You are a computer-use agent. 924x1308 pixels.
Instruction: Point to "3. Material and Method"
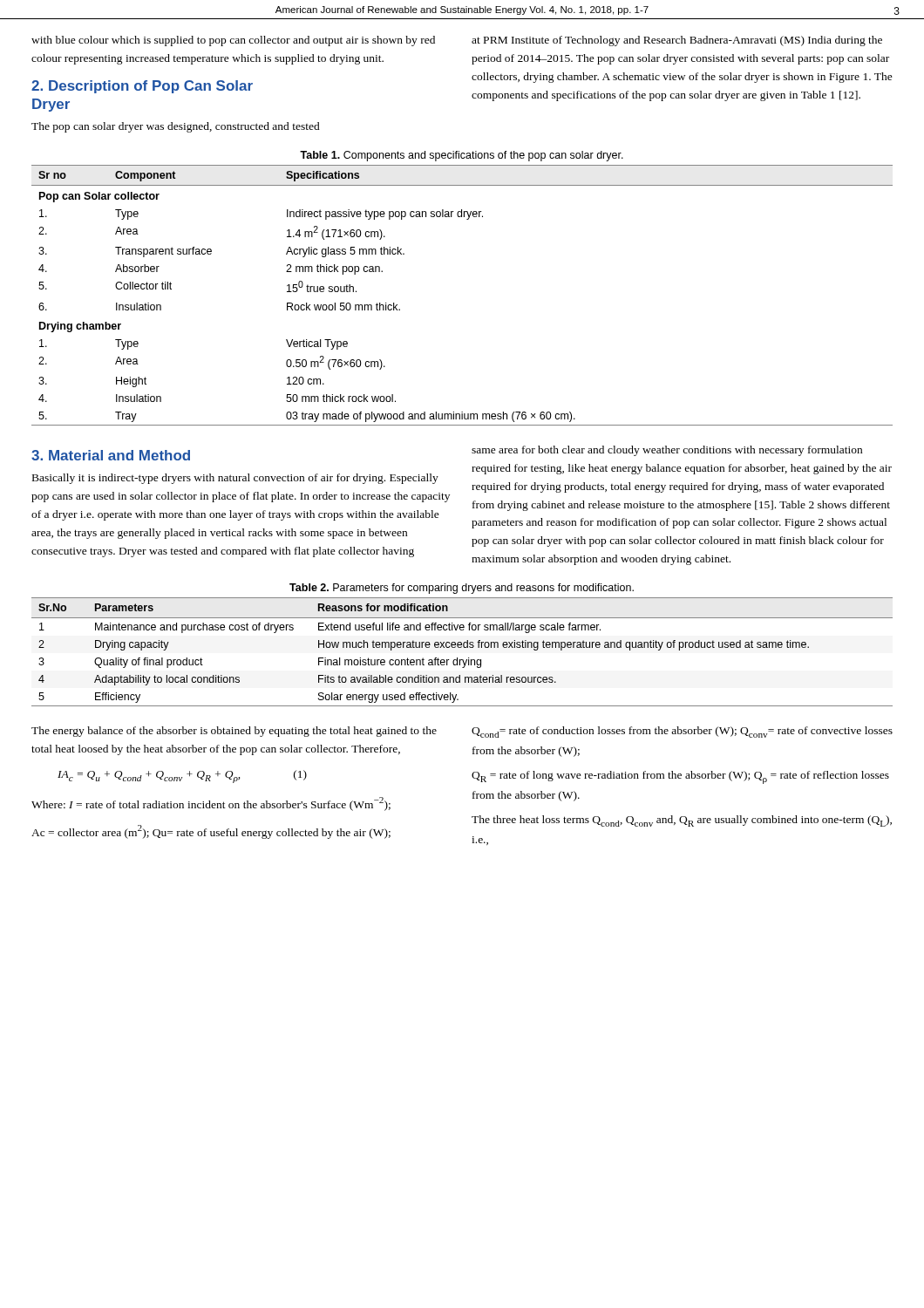pyautogui.click(x=111, y=455)
